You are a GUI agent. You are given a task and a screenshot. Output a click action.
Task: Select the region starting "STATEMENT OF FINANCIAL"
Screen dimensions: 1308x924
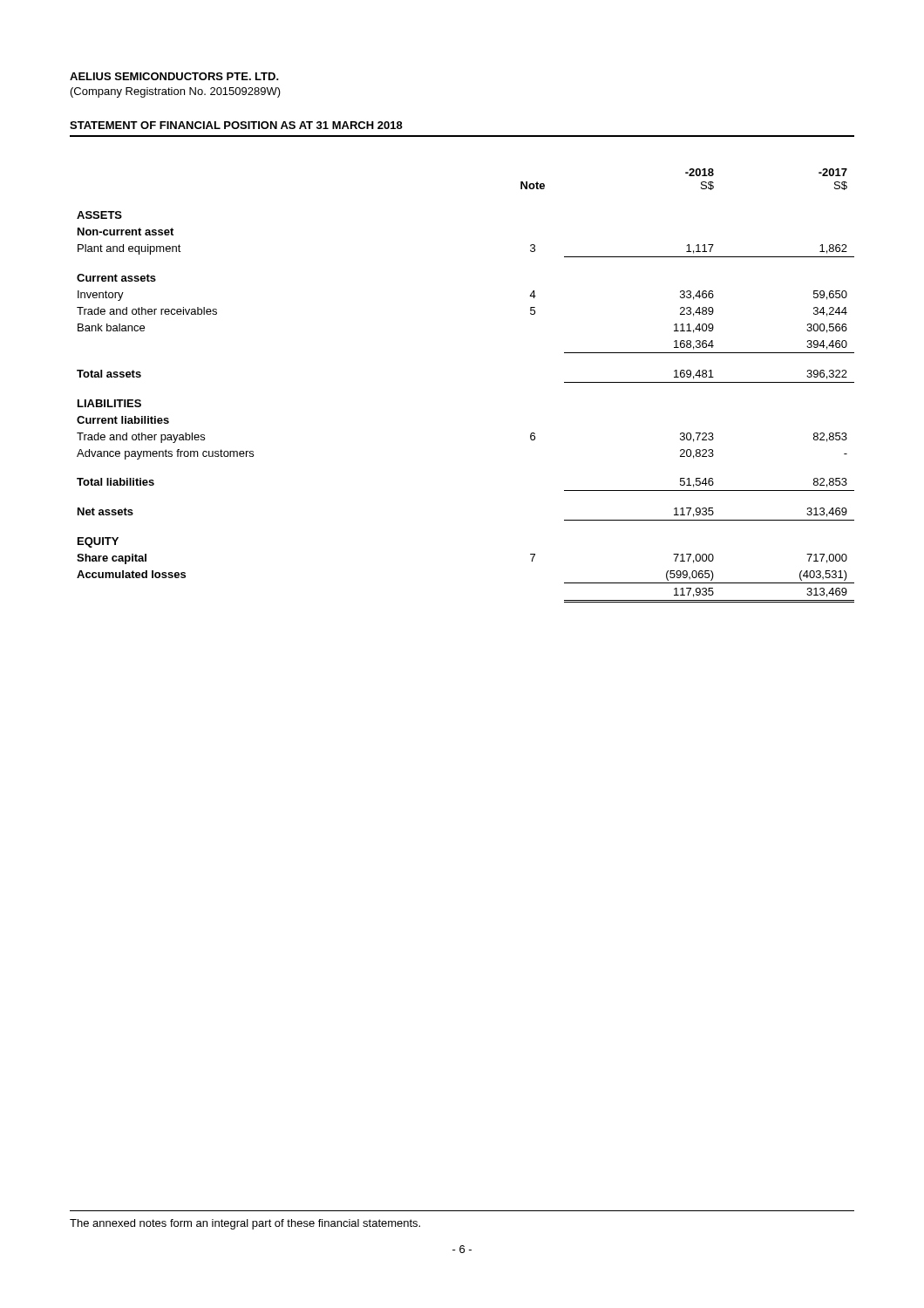236,125
